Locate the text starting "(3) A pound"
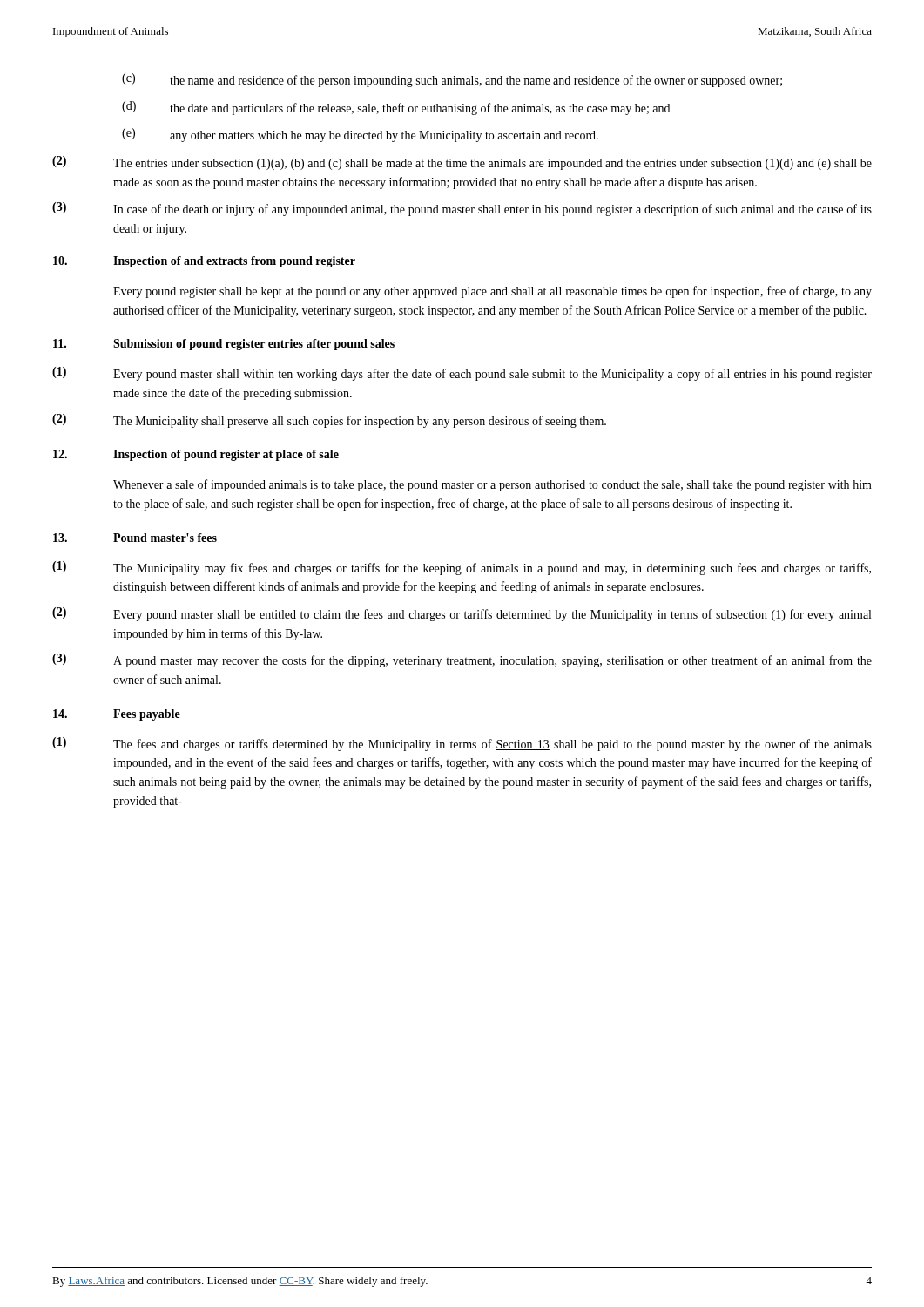The height and width of the screenshot is (1307, 924). tap(462, 671)
